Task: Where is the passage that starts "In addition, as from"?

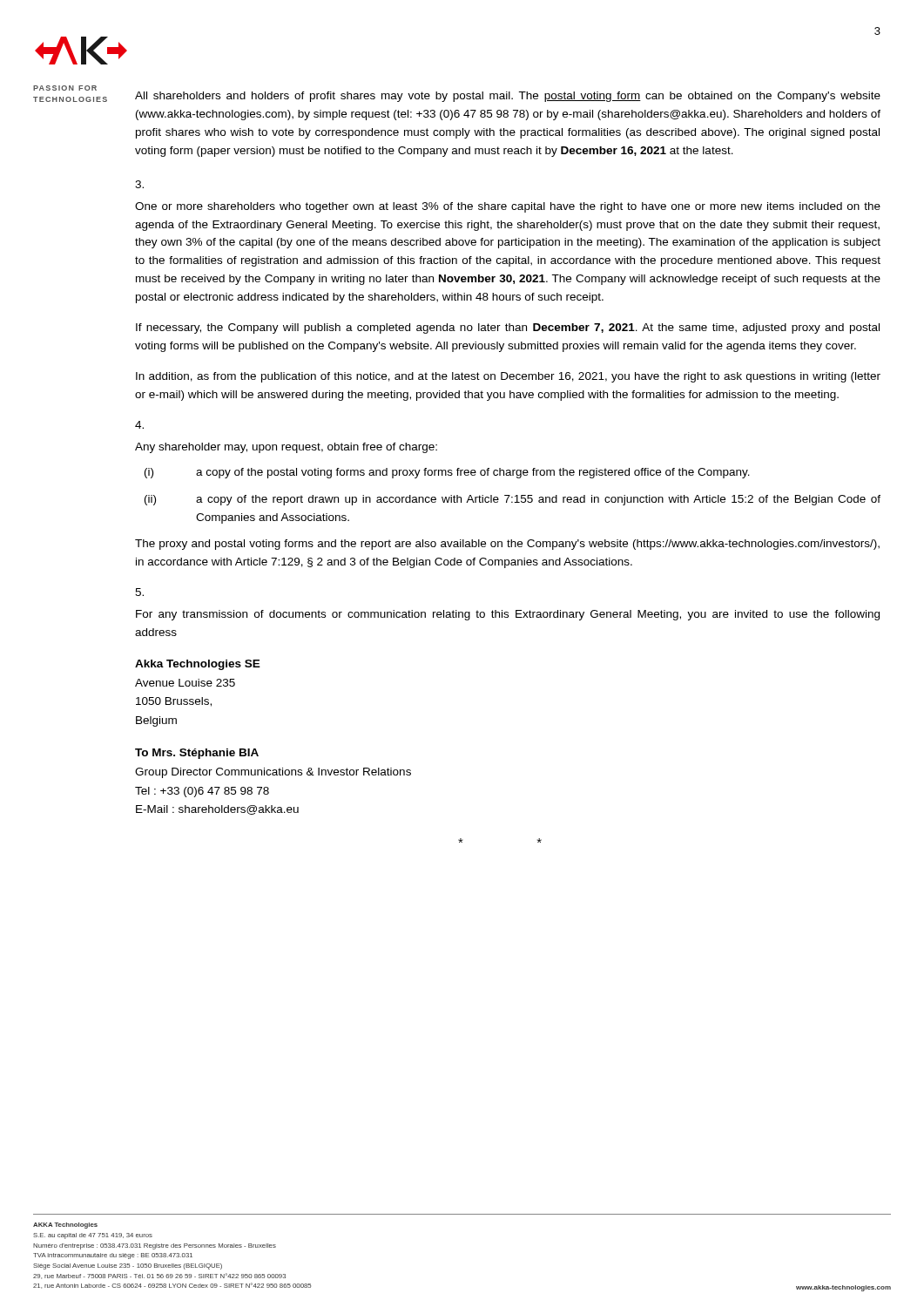Action: [508, 385]
